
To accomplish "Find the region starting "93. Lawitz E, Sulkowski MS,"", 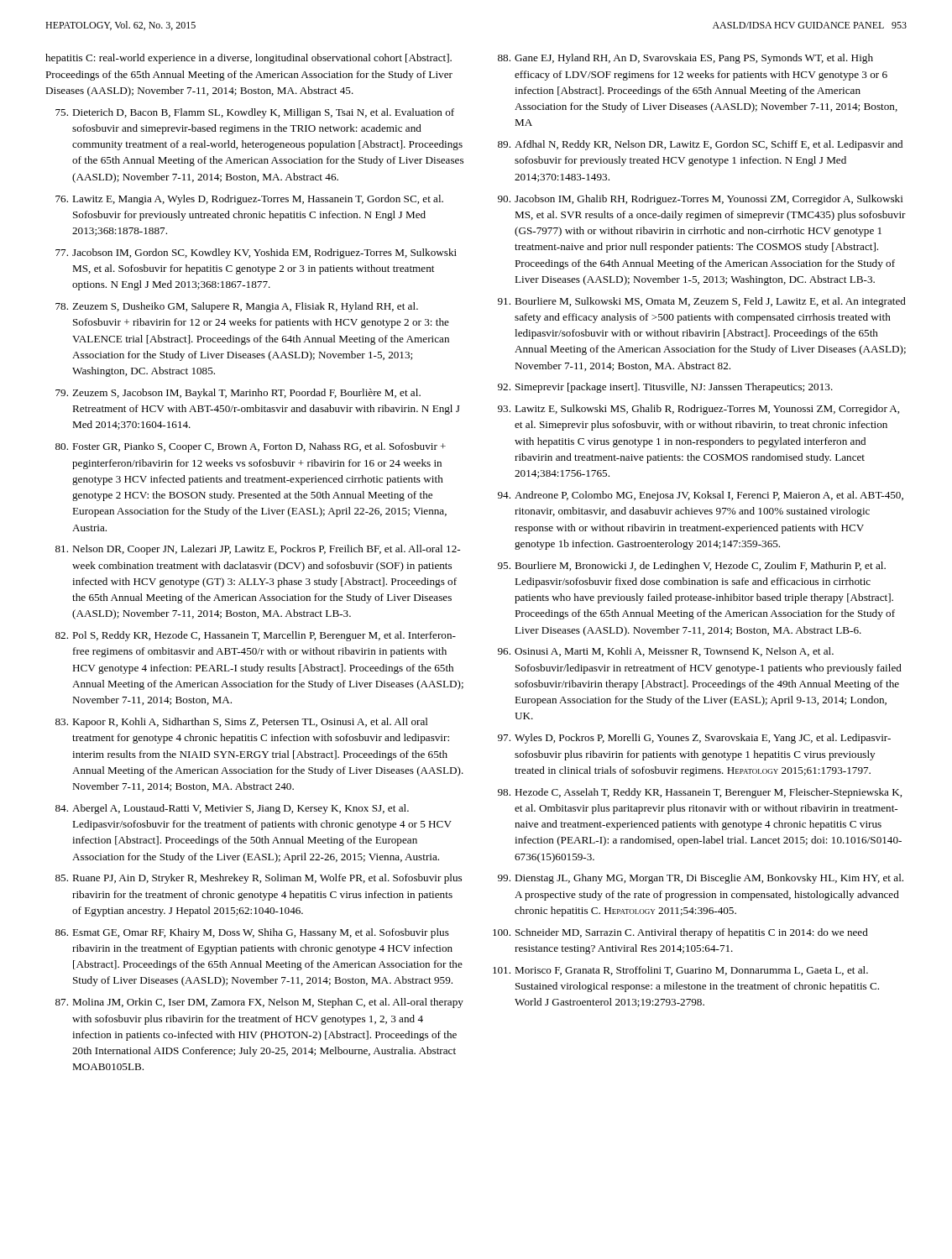I will (697, 441).
